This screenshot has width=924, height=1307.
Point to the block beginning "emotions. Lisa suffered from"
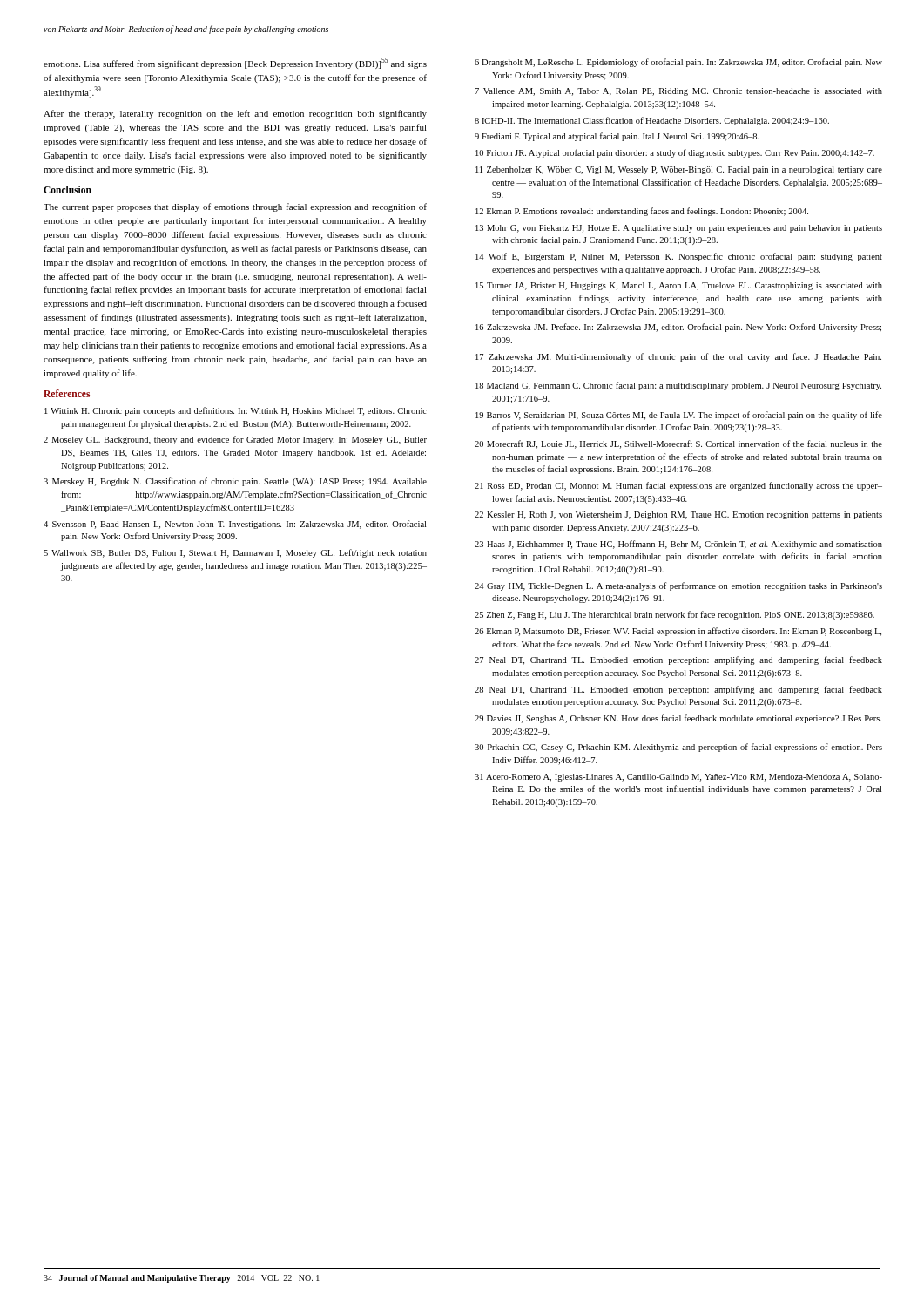(235, 78)
